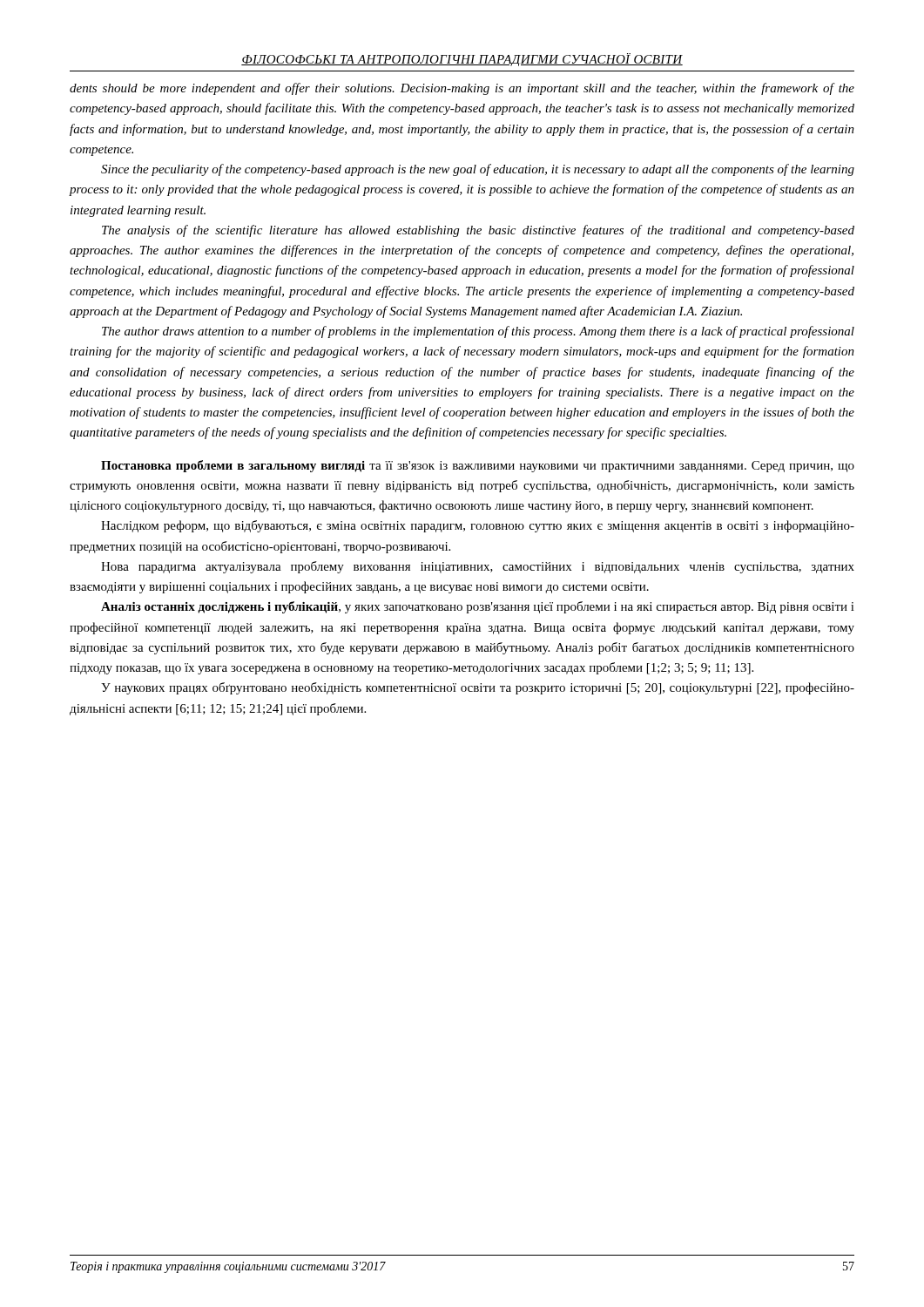Point to the passage starting "dents should be more independent"
The height and width of the screenshot is (1307, 924).
[x=462, y=118]
